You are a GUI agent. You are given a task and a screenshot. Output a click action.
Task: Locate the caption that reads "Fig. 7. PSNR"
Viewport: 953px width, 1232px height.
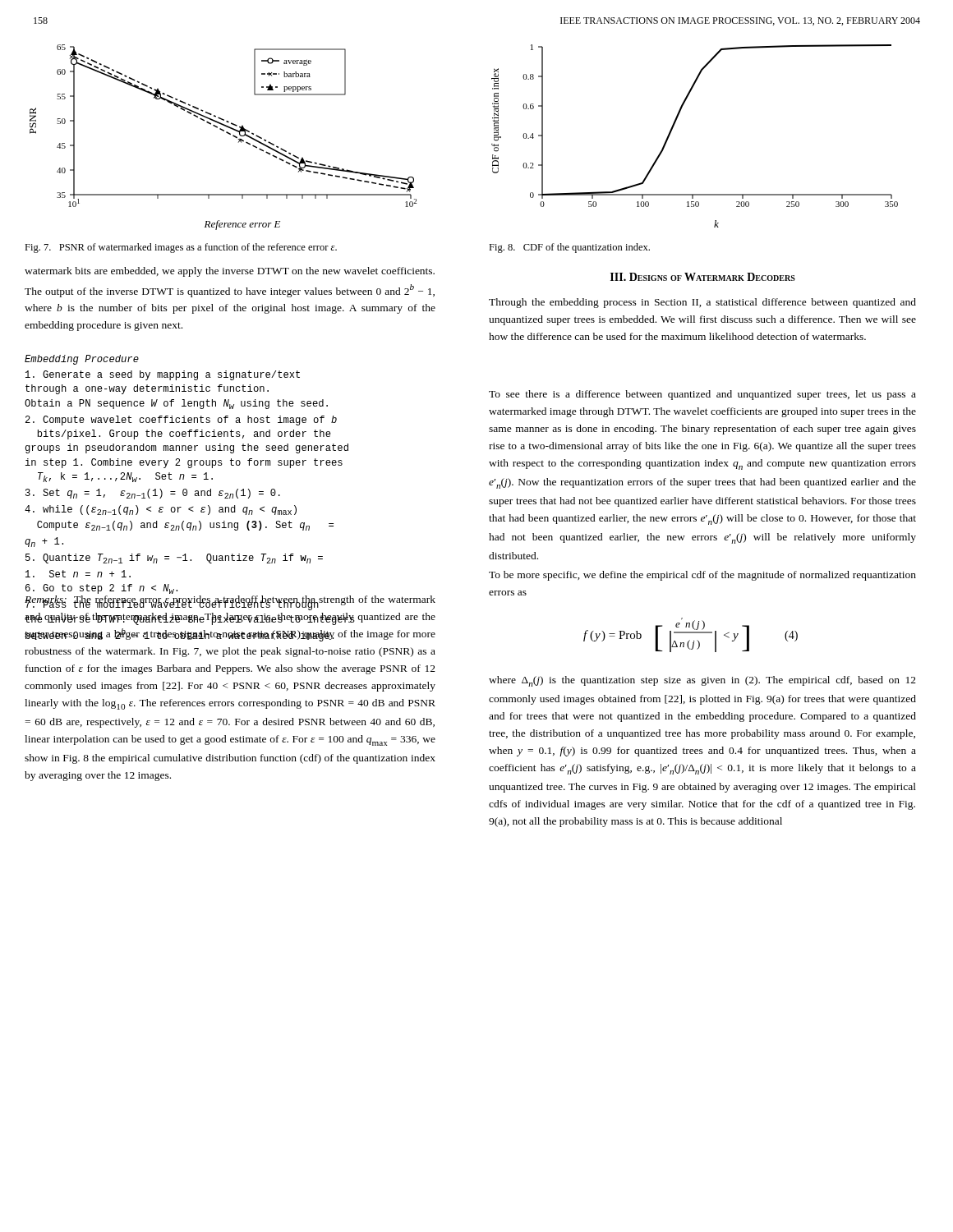coord(181,247)
